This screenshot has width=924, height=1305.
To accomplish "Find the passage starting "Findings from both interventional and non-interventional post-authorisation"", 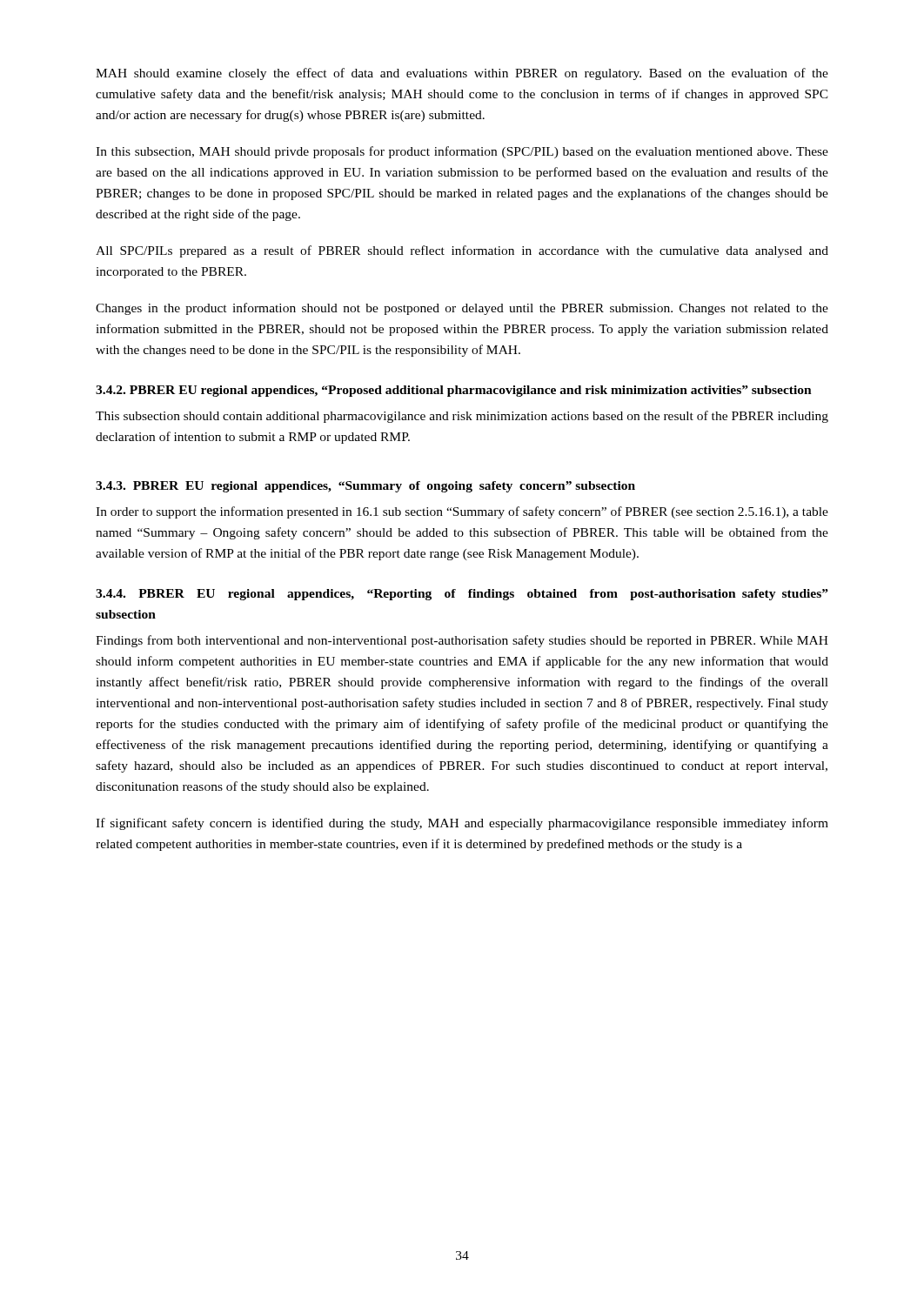I will 462,713.
